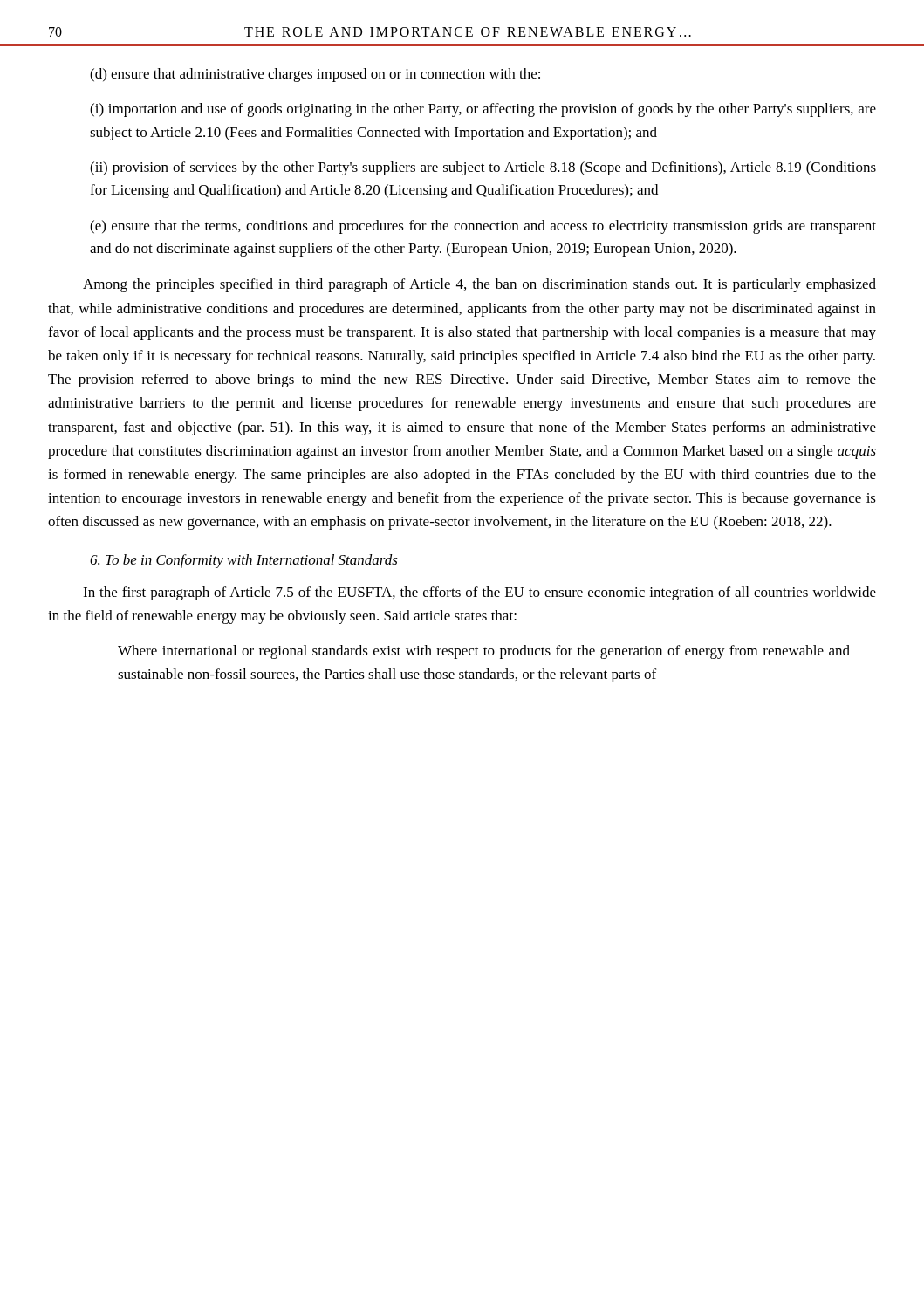
Task: Select the list item with the text "(d) ensure that administrative charges imposed on"
Action: 316,74
